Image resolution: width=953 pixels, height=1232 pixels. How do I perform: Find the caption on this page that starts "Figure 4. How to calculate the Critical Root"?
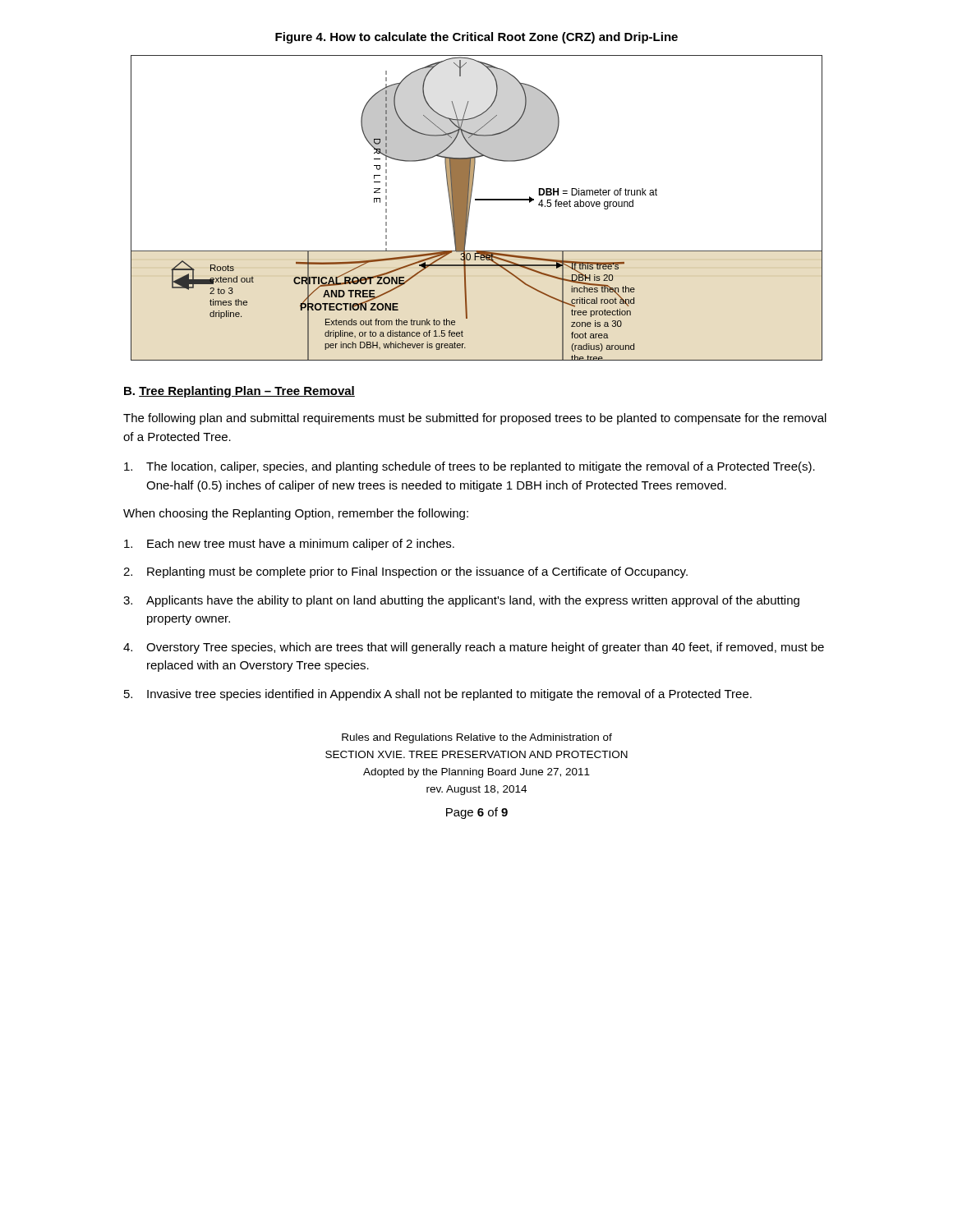pos(476,37)
